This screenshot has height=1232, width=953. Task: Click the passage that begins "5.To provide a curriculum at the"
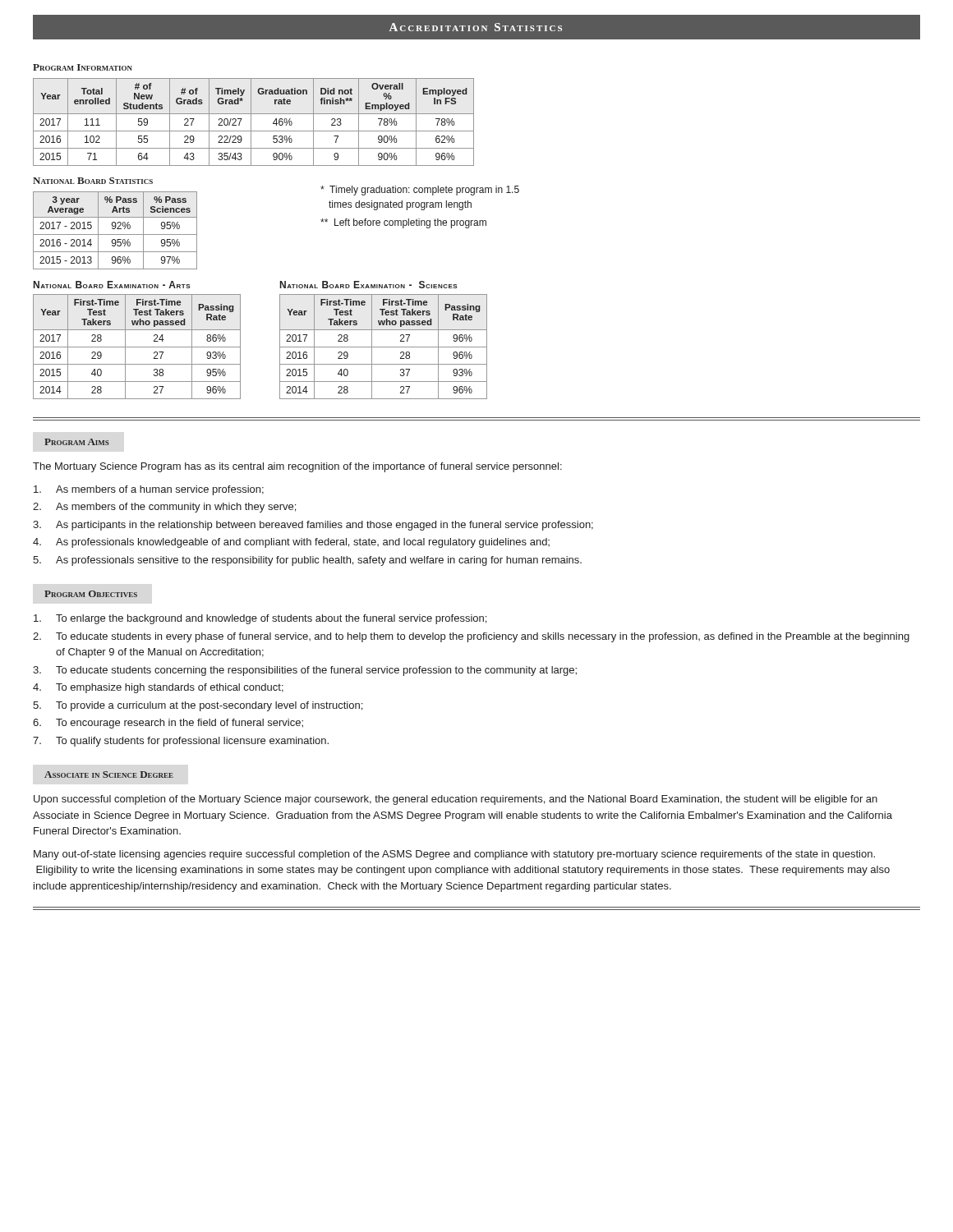tap(198, 705)
